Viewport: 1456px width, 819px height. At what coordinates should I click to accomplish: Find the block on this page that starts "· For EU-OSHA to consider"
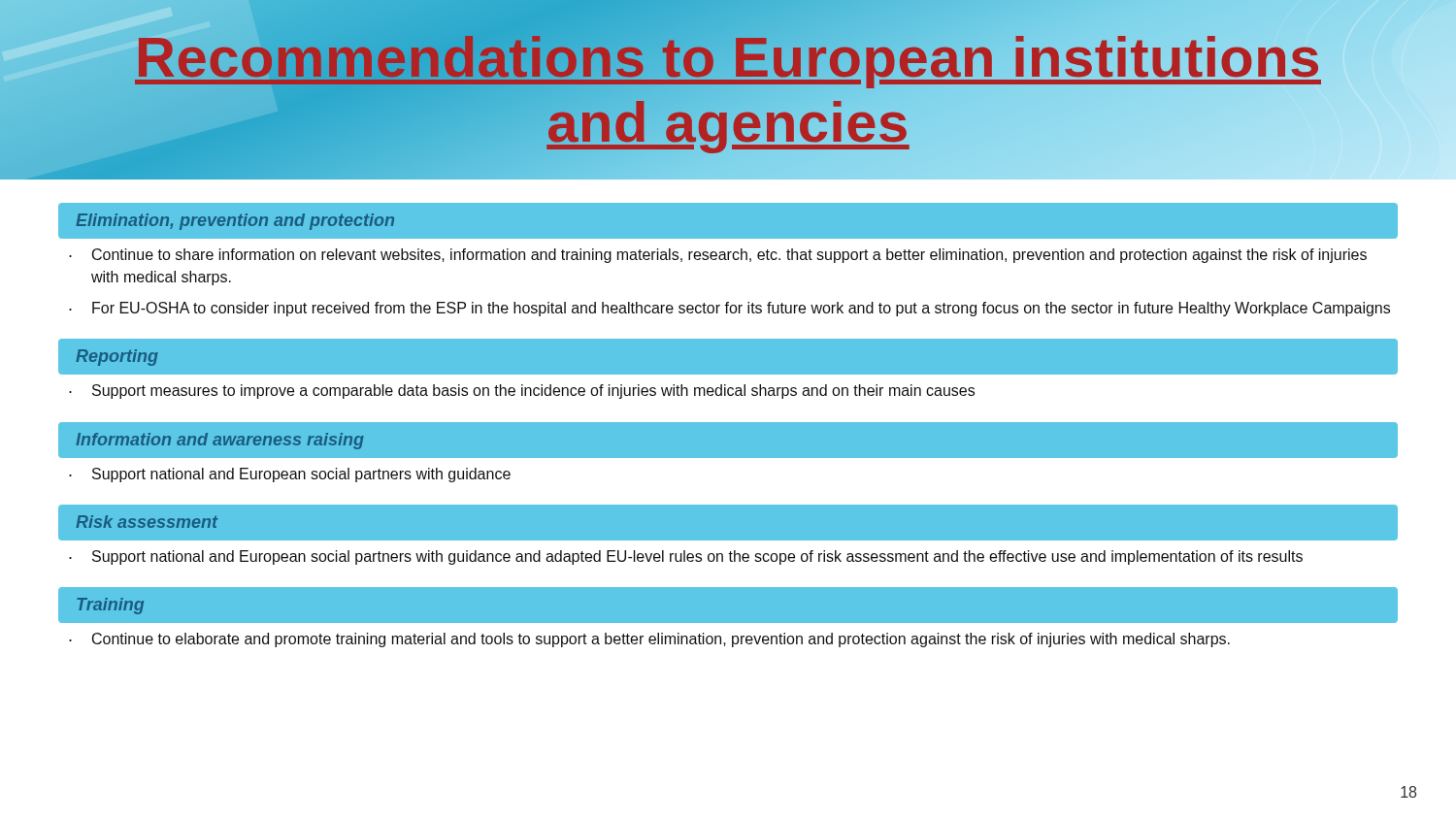click(x=733, y=309)
